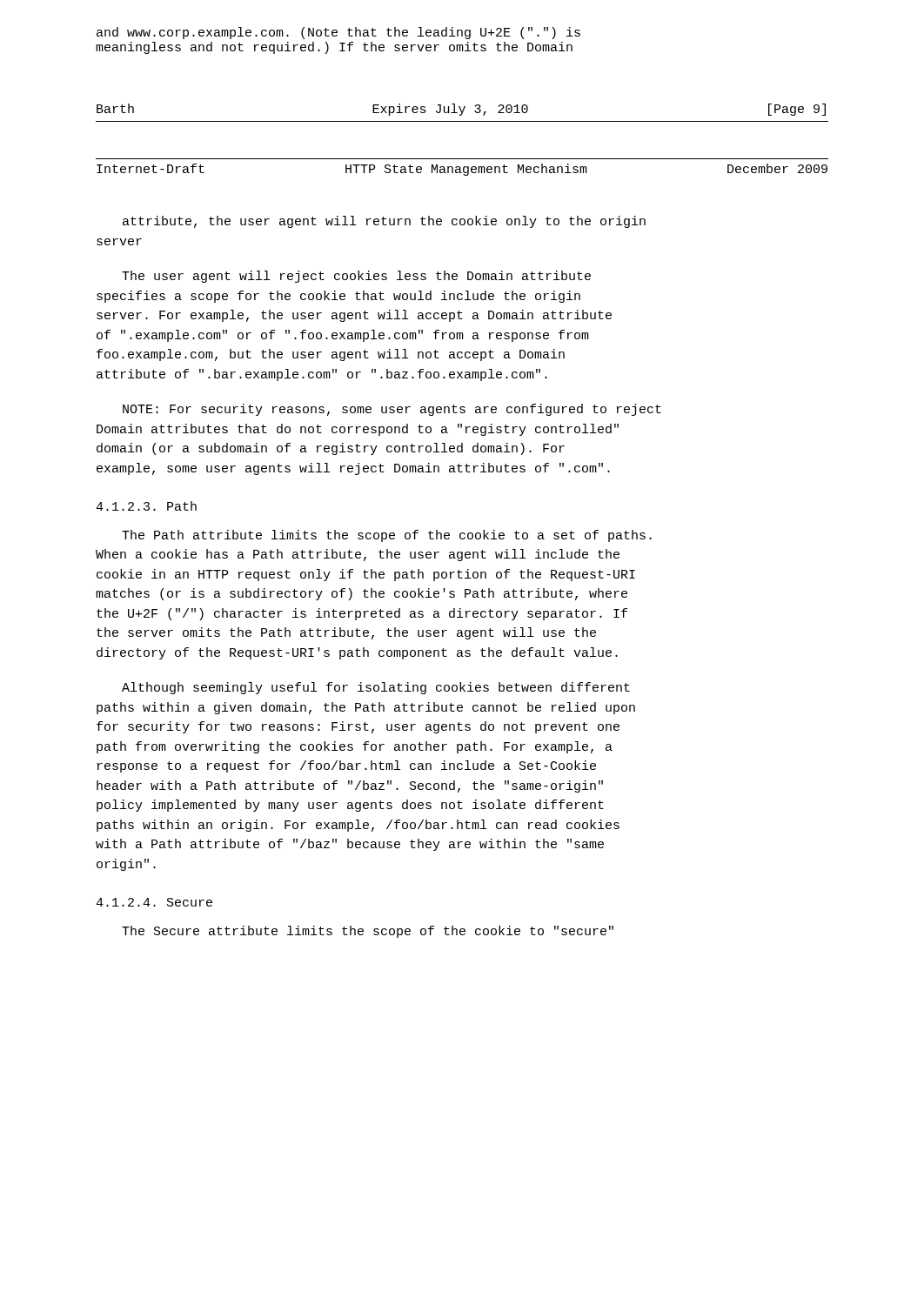
Task: Locate the element starting "4.1.2.3. Path"
Action: pyautogui.click(x=147, y=508)
